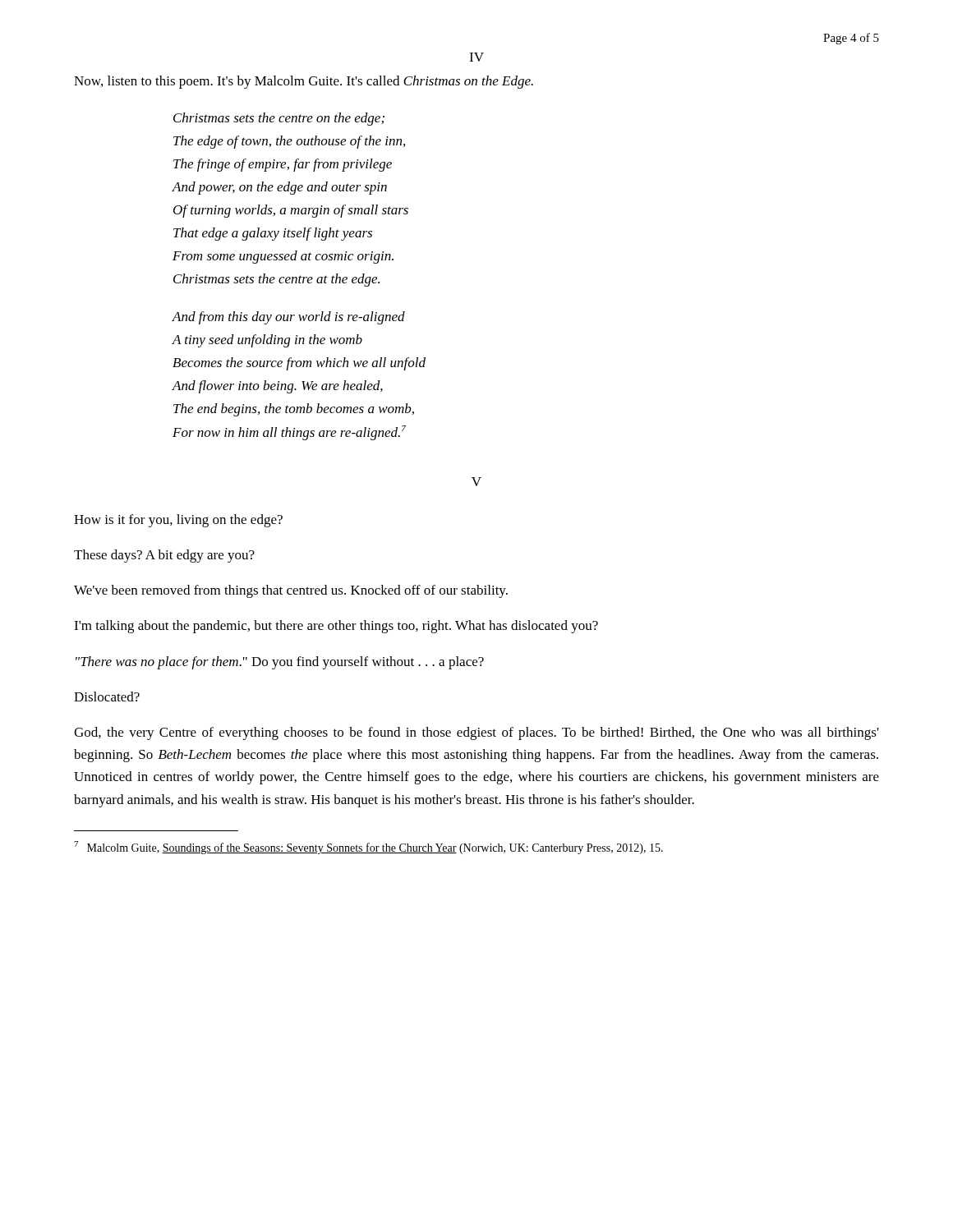Select the text block containing "Now, listen to this poem. It's"
The height and width of the screenshot is (1232, 953).
(304, 81)
